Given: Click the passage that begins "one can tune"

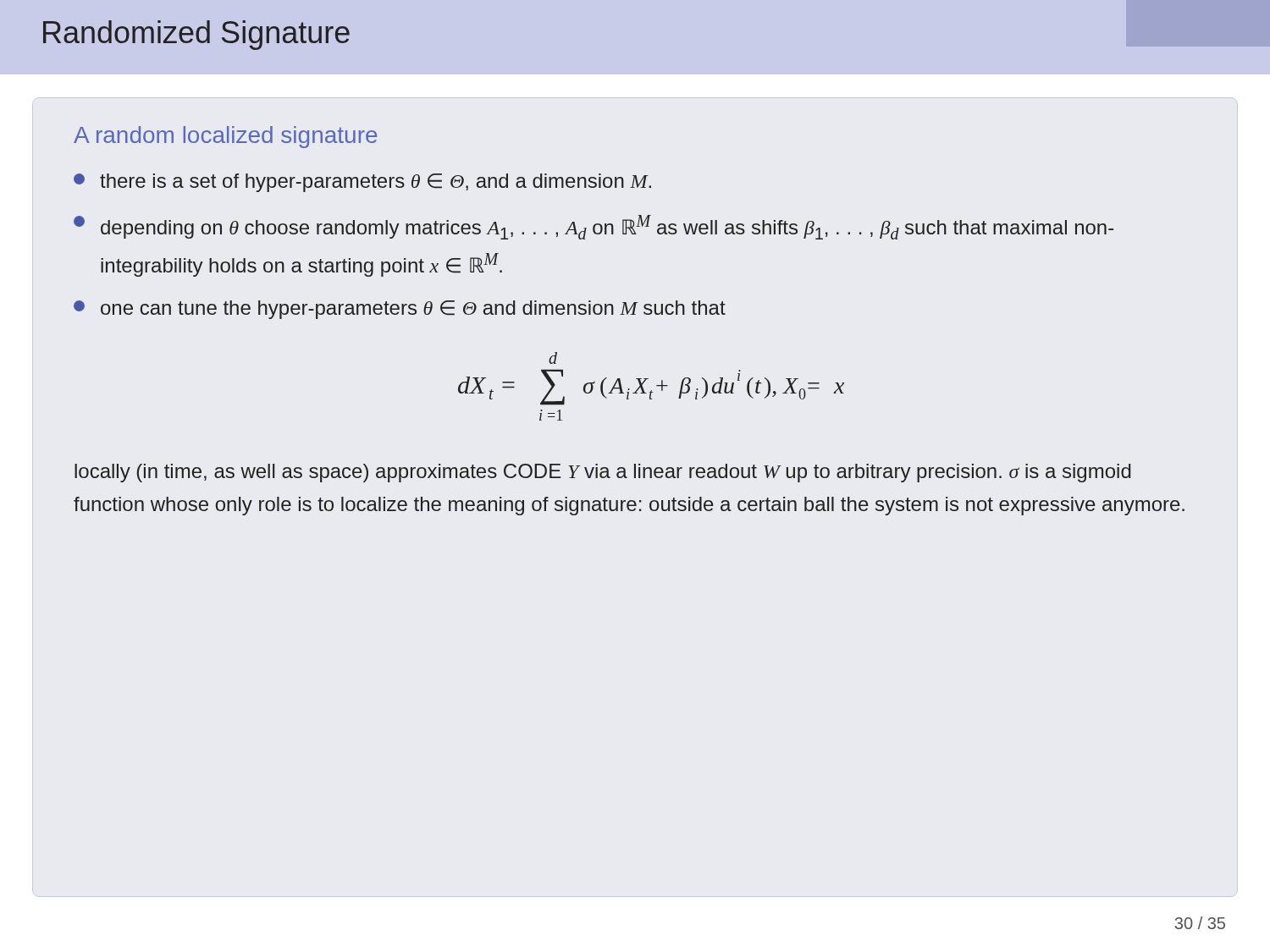Looking at the screenshot, I should [399, 308].
